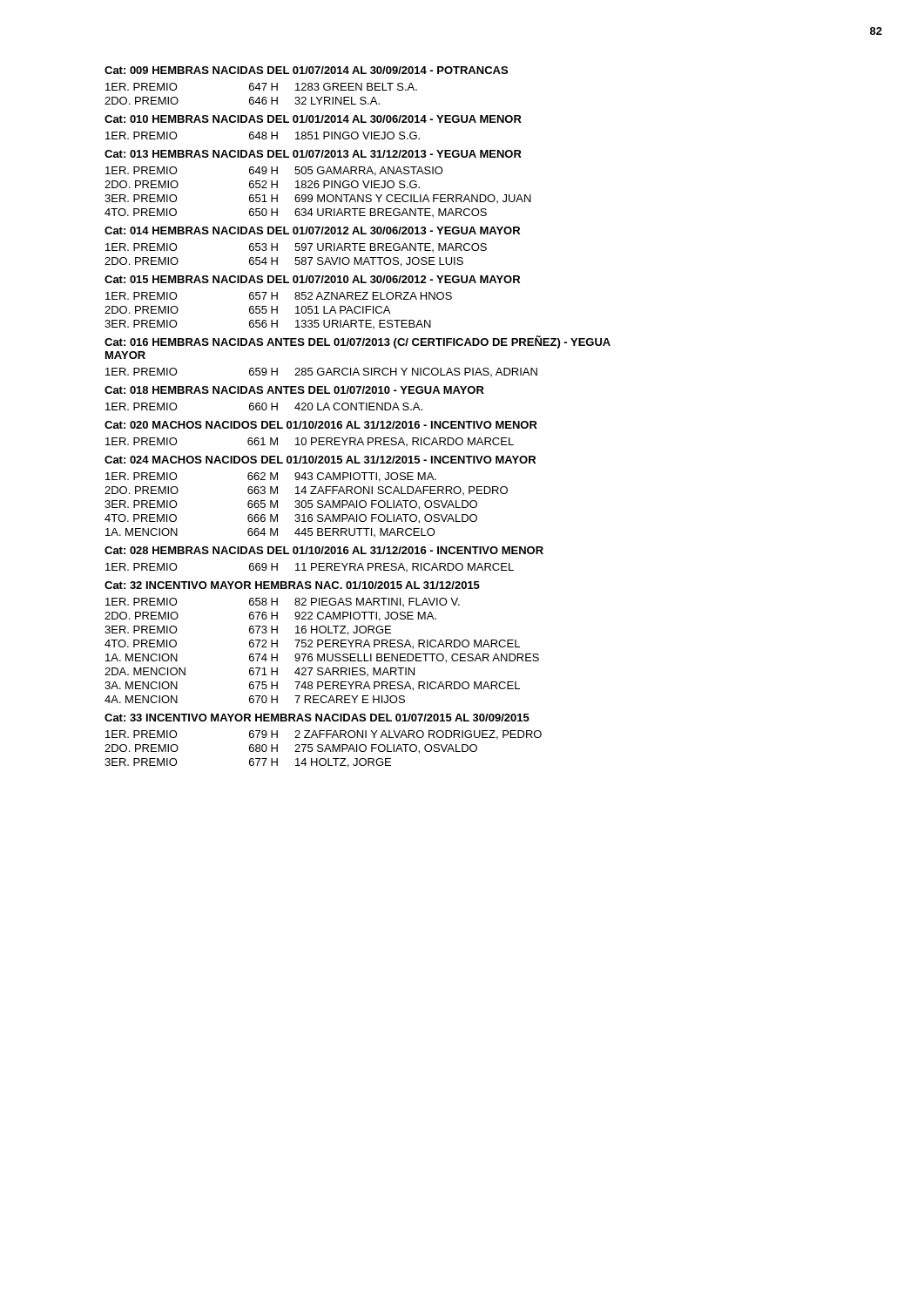Screen dimensions: 1307x924
Task: Click the passage that begins "3ER. PREMIO 673 H 16 HOLTZ,"
Action: 475,630
